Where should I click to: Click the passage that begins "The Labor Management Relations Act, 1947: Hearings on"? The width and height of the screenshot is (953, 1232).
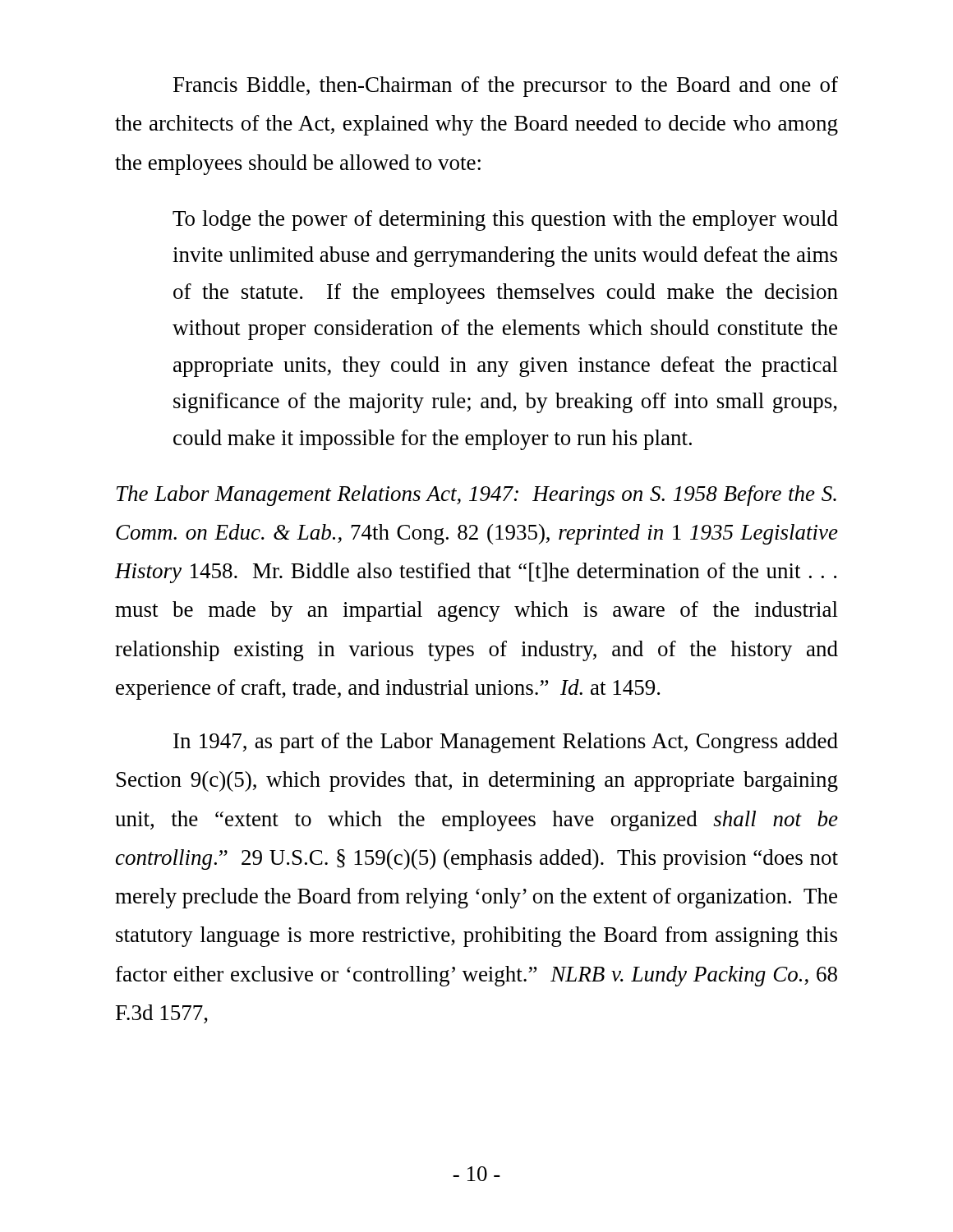tap(476, 496)
